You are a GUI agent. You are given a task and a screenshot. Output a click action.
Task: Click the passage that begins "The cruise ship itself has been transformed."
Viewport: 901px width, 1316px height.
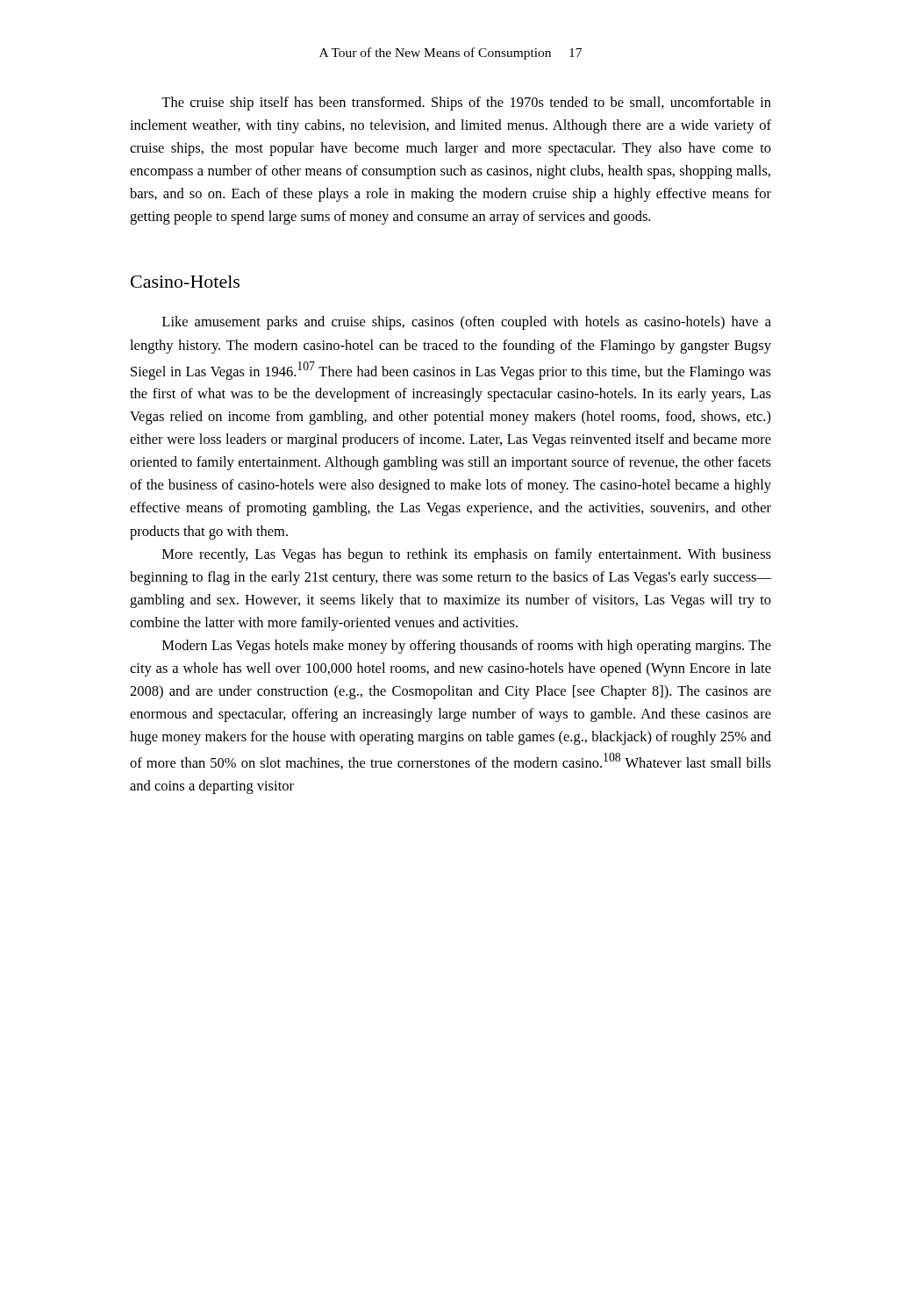tap(450, 159)
